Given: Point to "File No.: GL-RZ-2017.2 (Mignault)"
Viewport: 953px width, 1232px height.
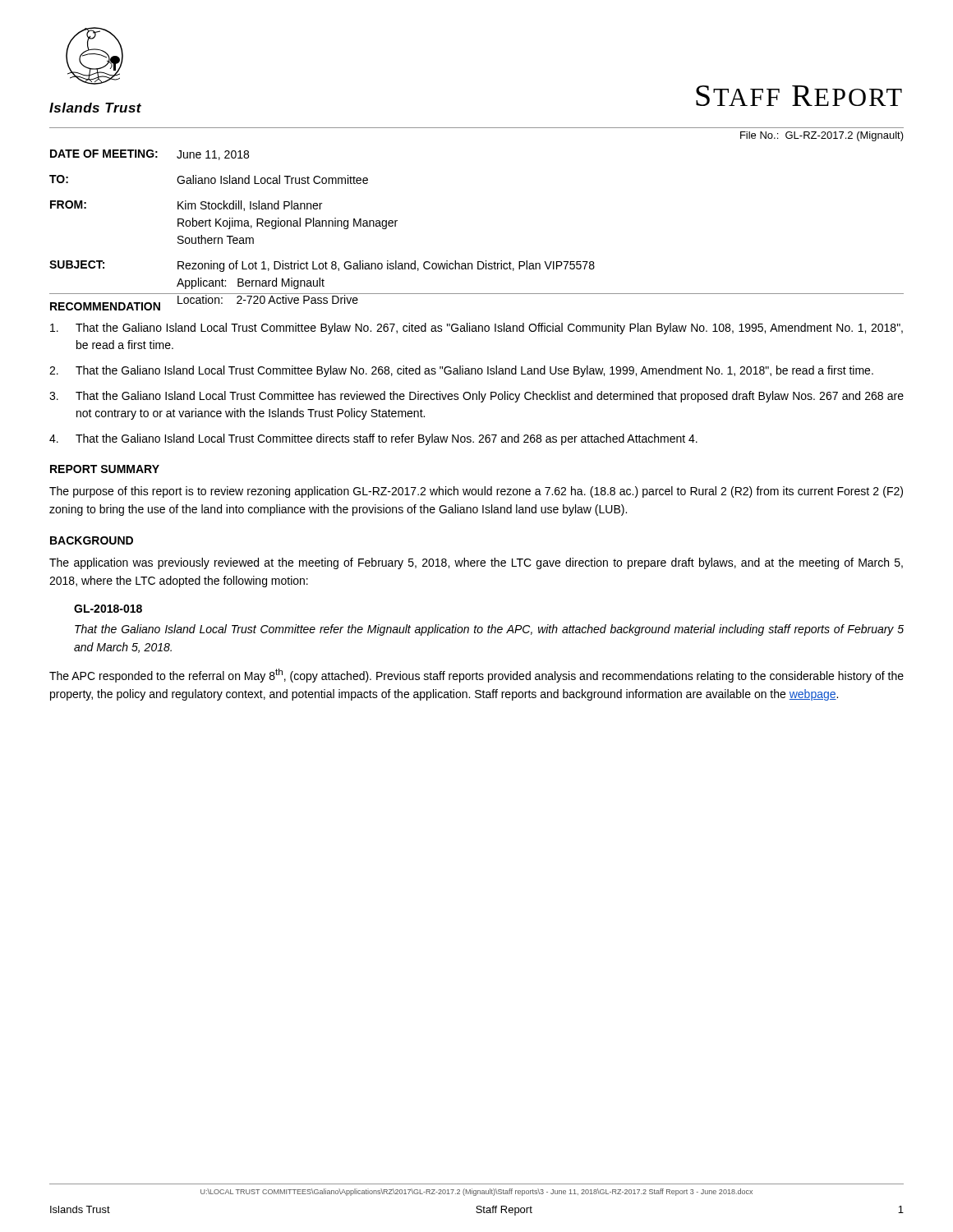Looking at the screenshot, I should click(x=822, y=135).
